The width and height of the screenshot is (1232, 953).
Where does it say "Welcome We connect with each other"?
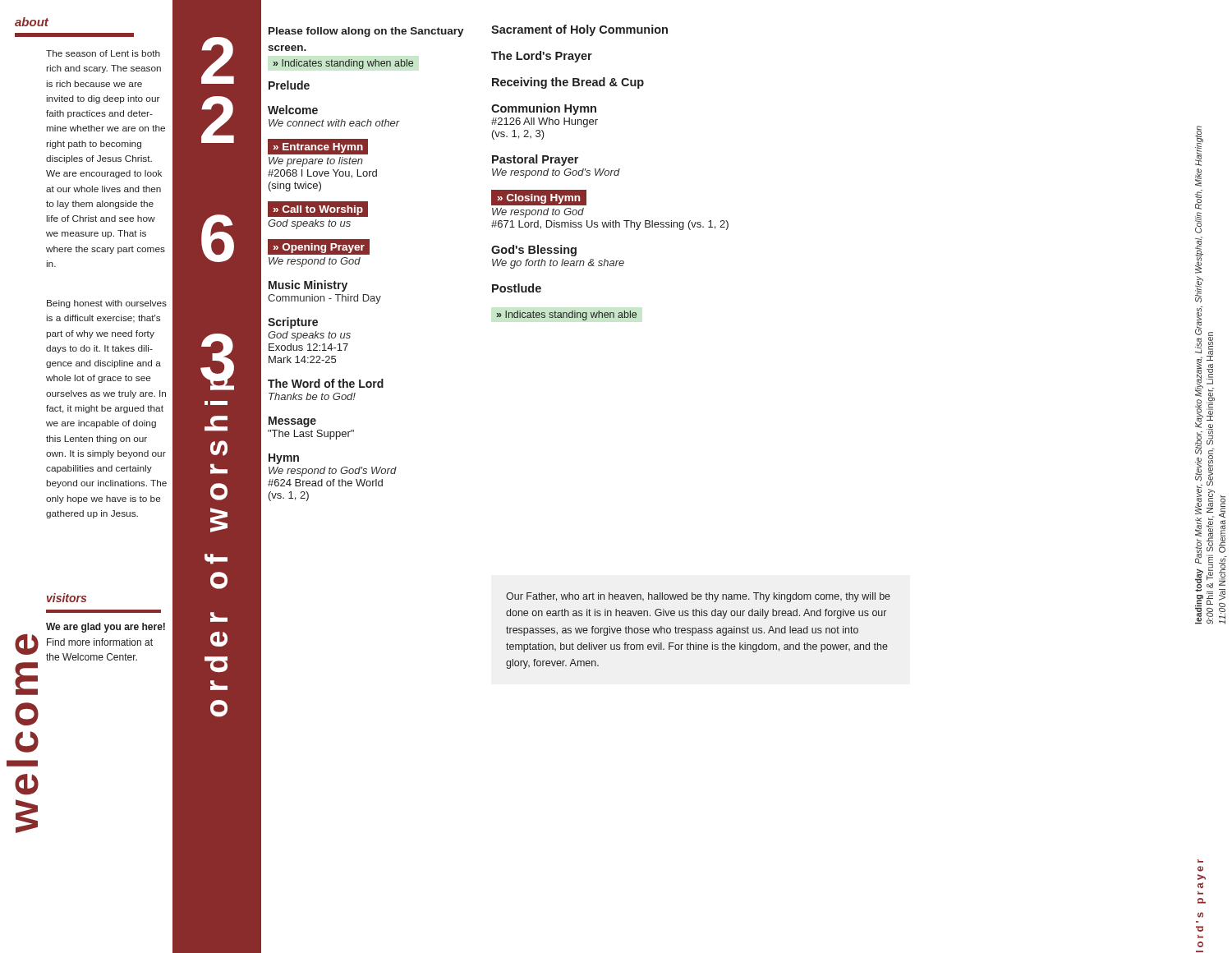pyautogui.click(x=371, y=116)
